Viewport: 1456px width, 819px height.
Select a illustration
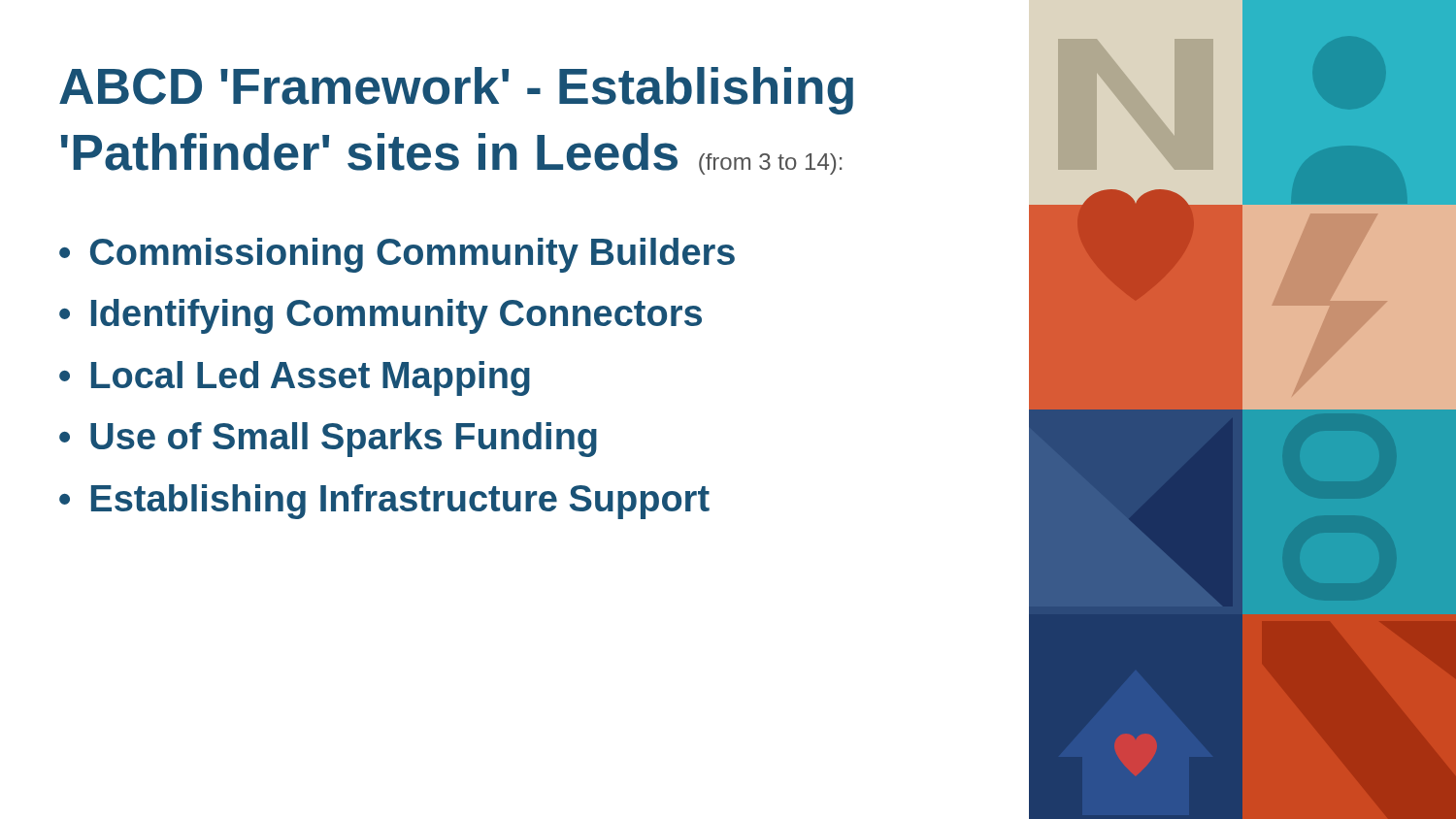1242,410
